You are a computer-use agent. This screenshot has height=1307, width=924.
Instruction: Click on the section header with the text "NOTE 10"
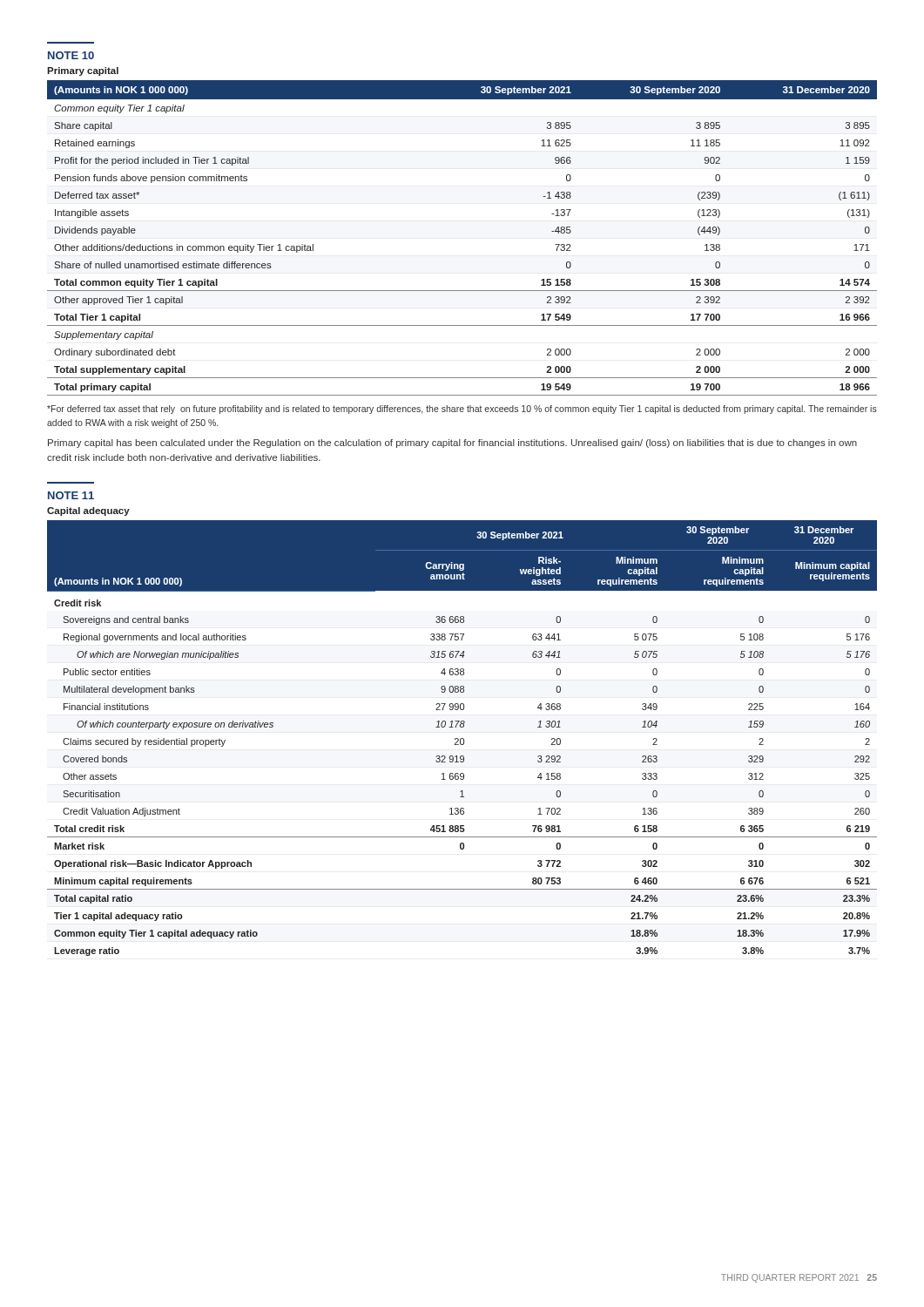tap(71, 55)
